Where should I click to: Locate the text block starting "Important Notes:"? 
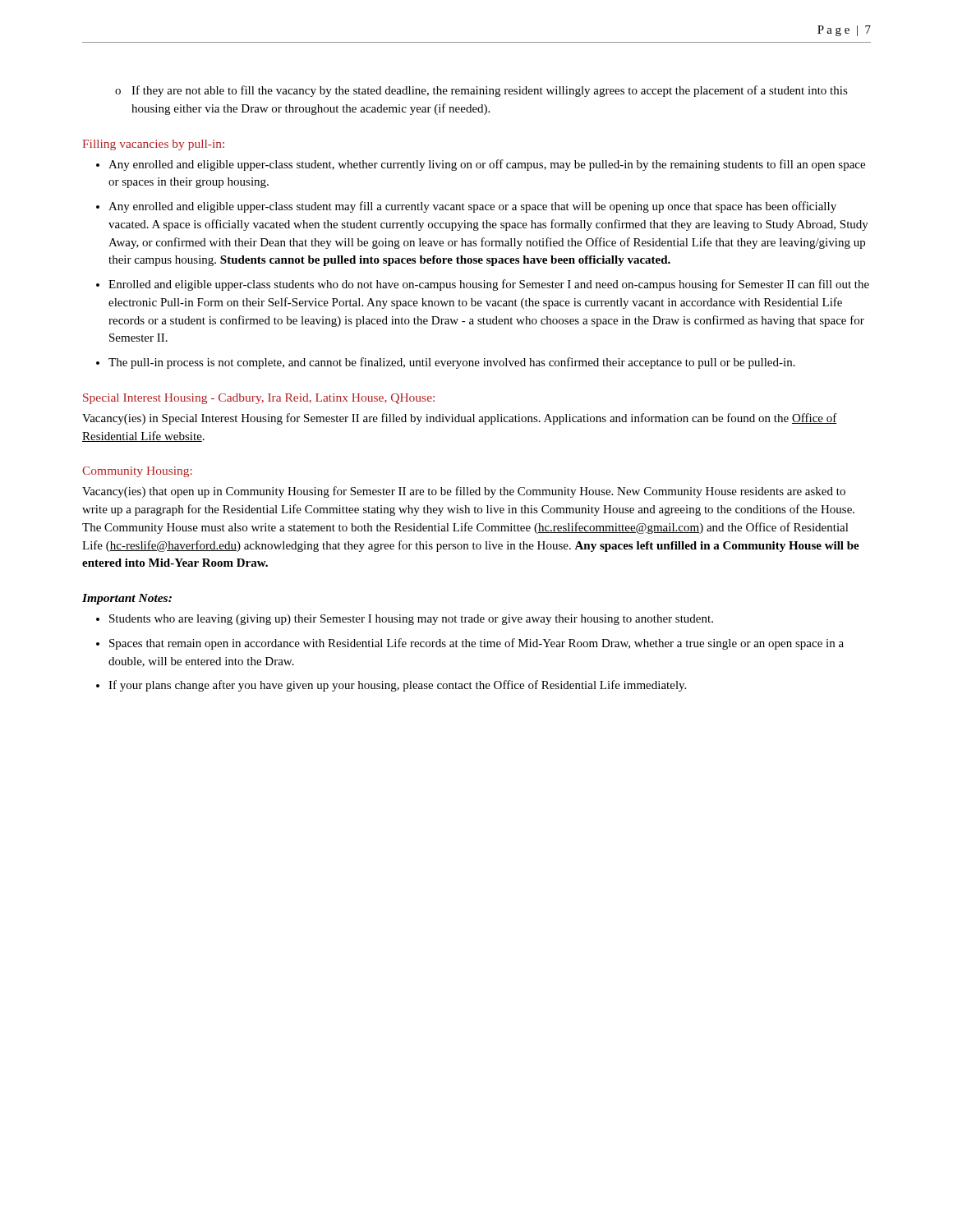[x=127, y=598]
